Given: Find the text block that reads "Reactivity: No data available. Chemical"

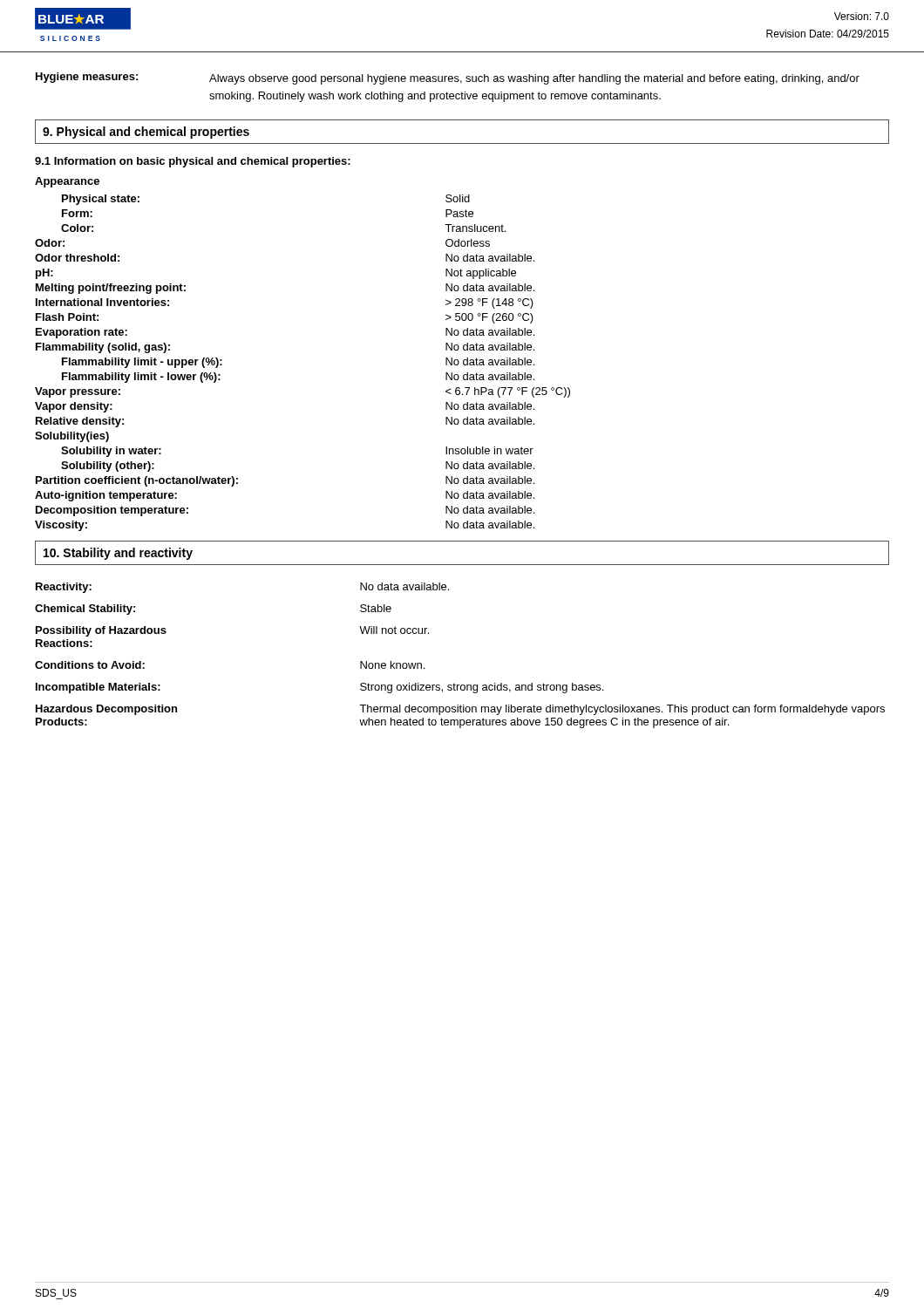Looking at the screenshot, I should pyautogui.click(x=67, y=587).
